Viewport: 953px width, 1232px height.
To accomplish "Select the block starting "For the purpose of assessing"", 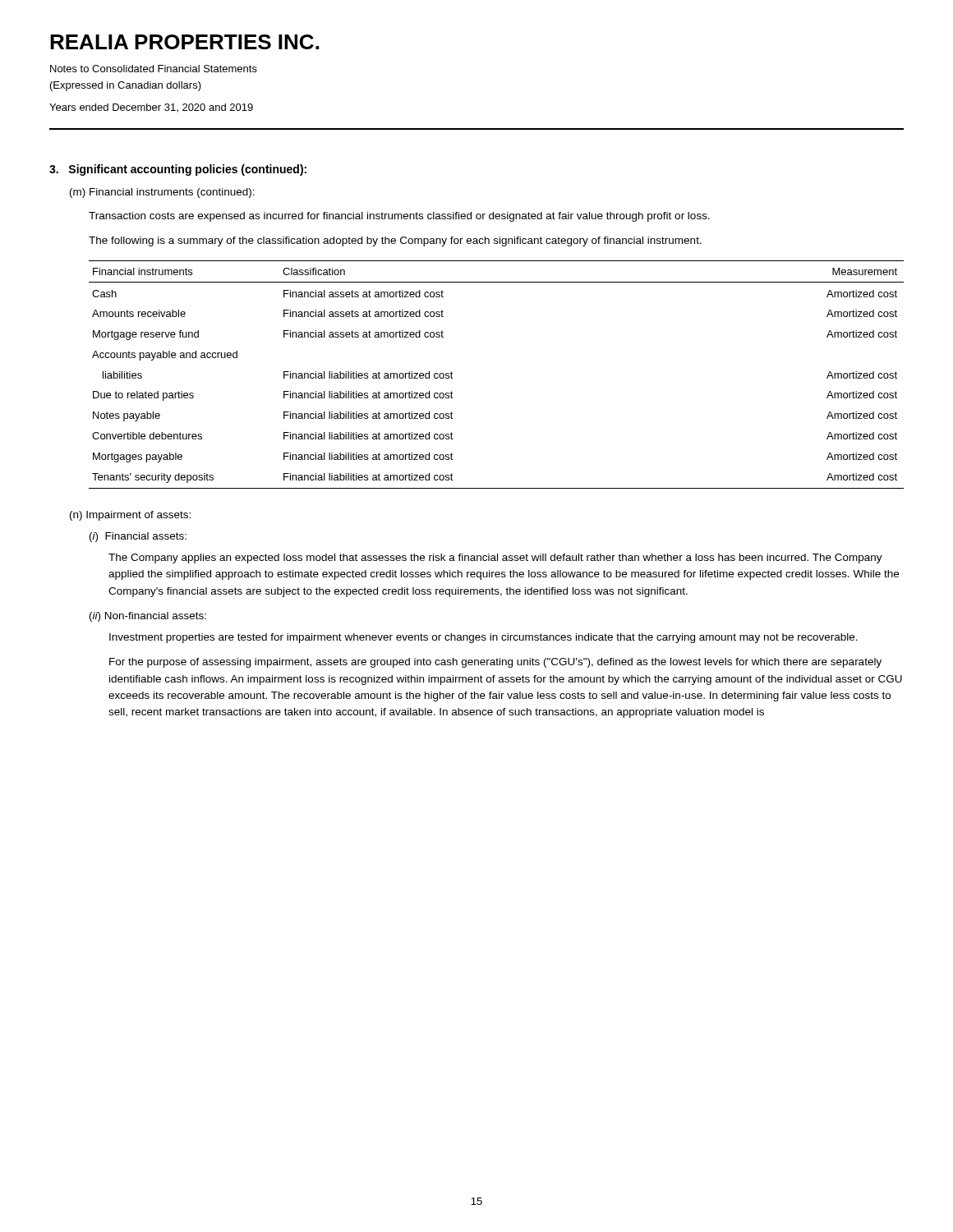I will click(506, 687).
